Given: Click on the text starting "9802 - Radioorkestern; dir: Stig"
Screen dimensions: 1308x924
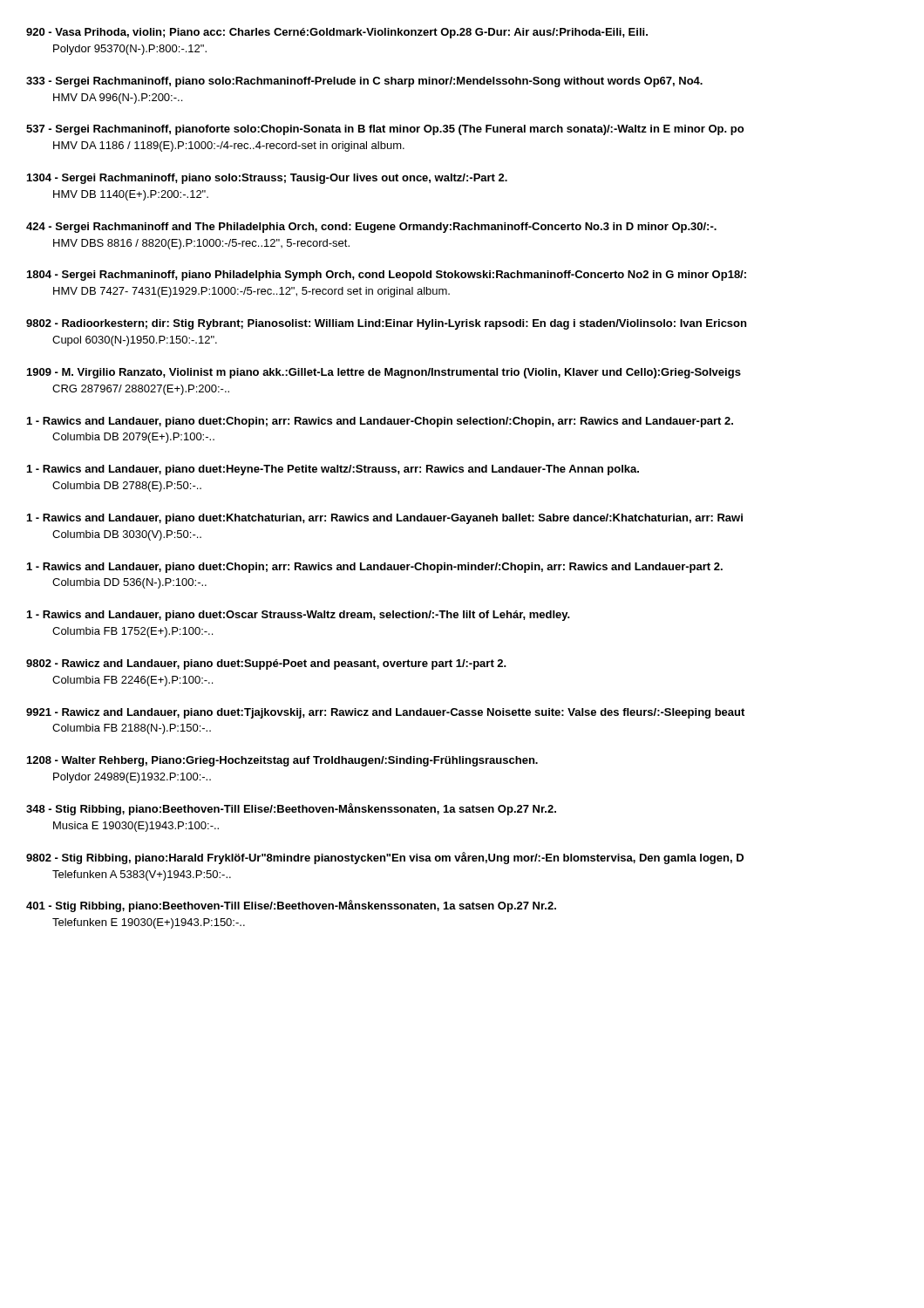Looking at the screenshot, I should (462, 332).
